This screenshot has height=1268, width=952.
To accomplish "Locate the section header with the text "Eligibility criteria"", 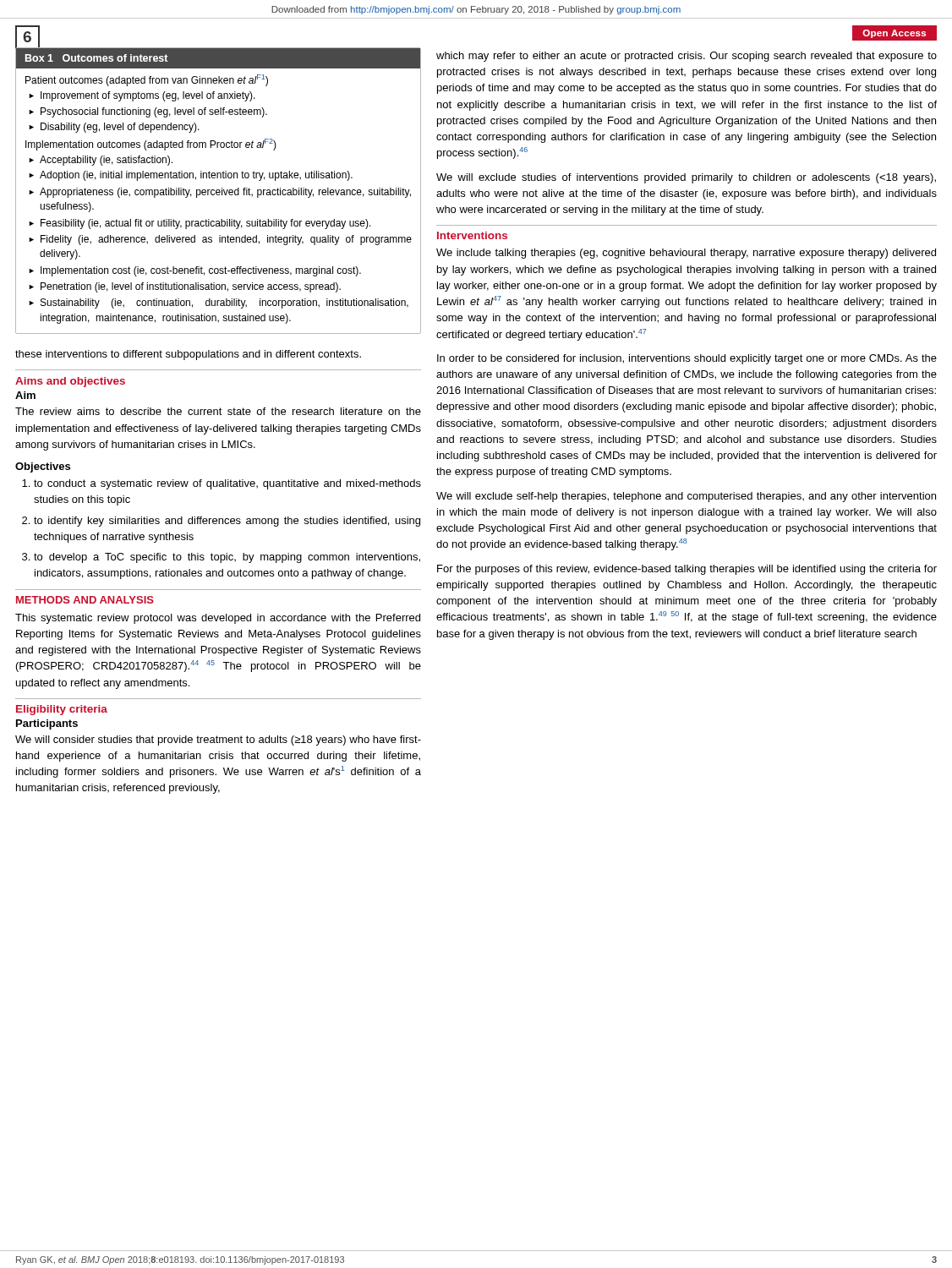I will pos(61,709).
